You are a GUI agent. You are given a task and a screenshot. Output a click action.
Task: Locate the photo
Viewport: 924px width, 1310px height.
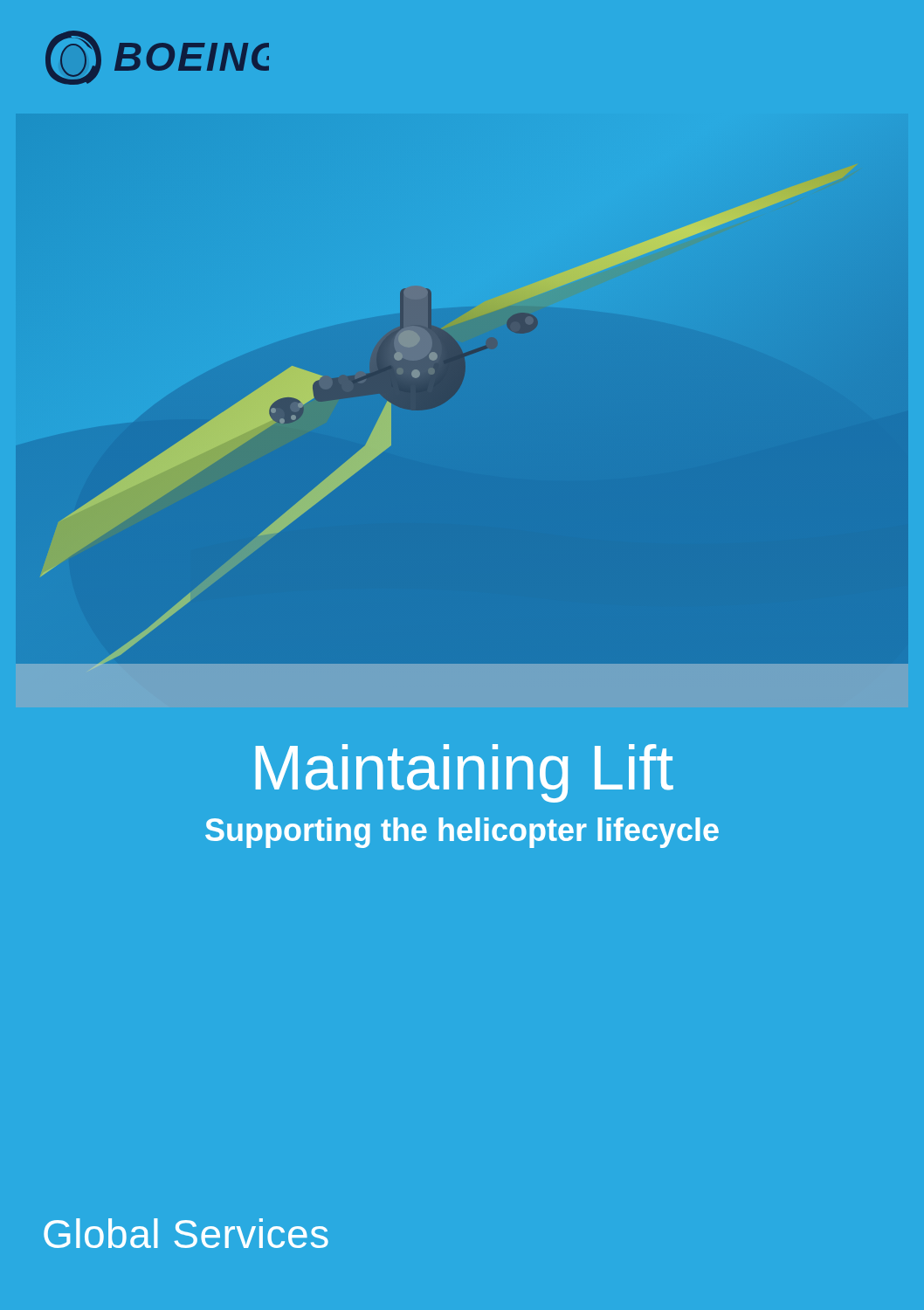tap(462, 410)
